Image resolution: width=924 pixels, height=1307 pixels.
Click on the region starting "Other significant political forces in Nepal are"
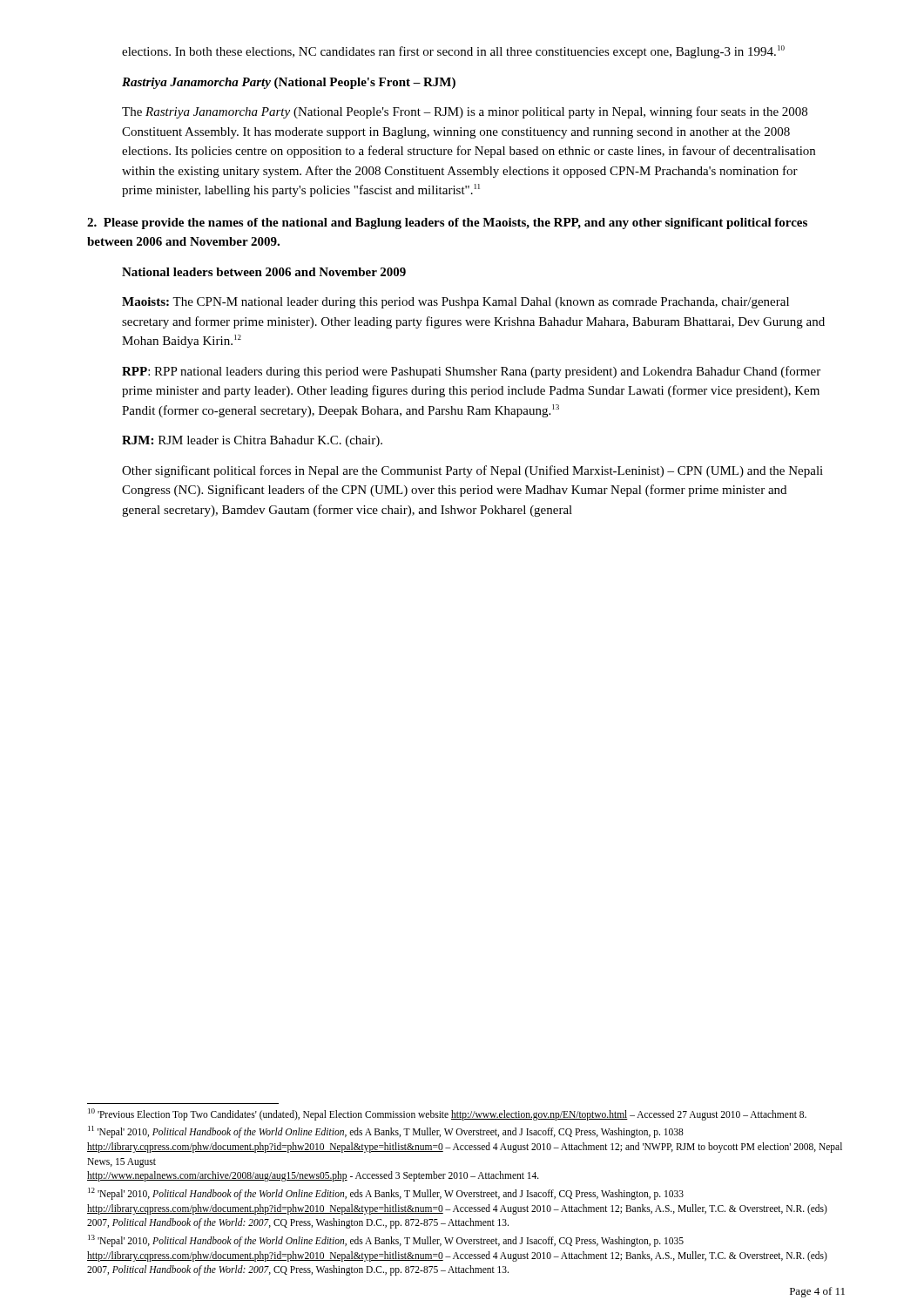475,490
